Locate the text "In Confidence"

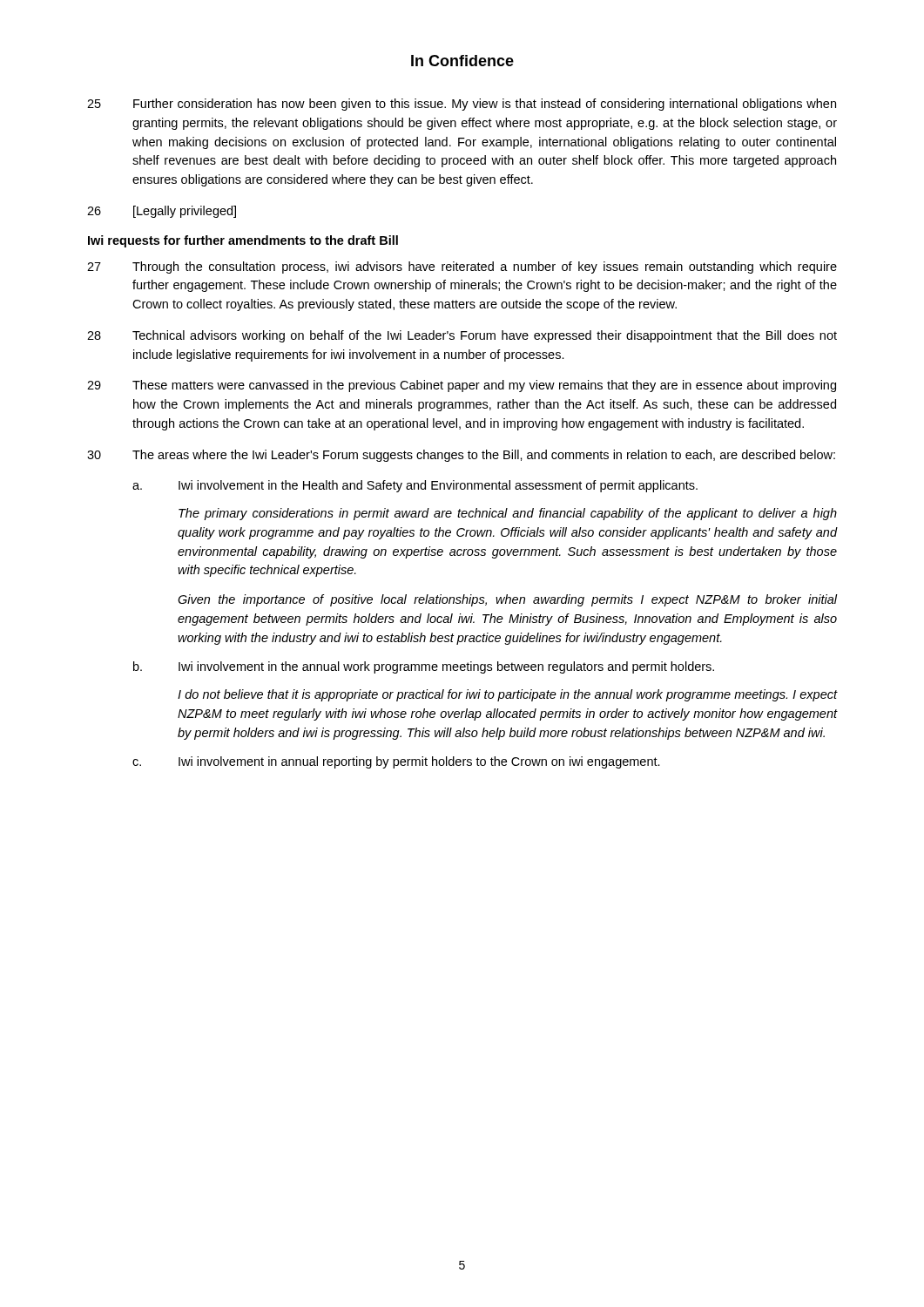pos(462,61)
